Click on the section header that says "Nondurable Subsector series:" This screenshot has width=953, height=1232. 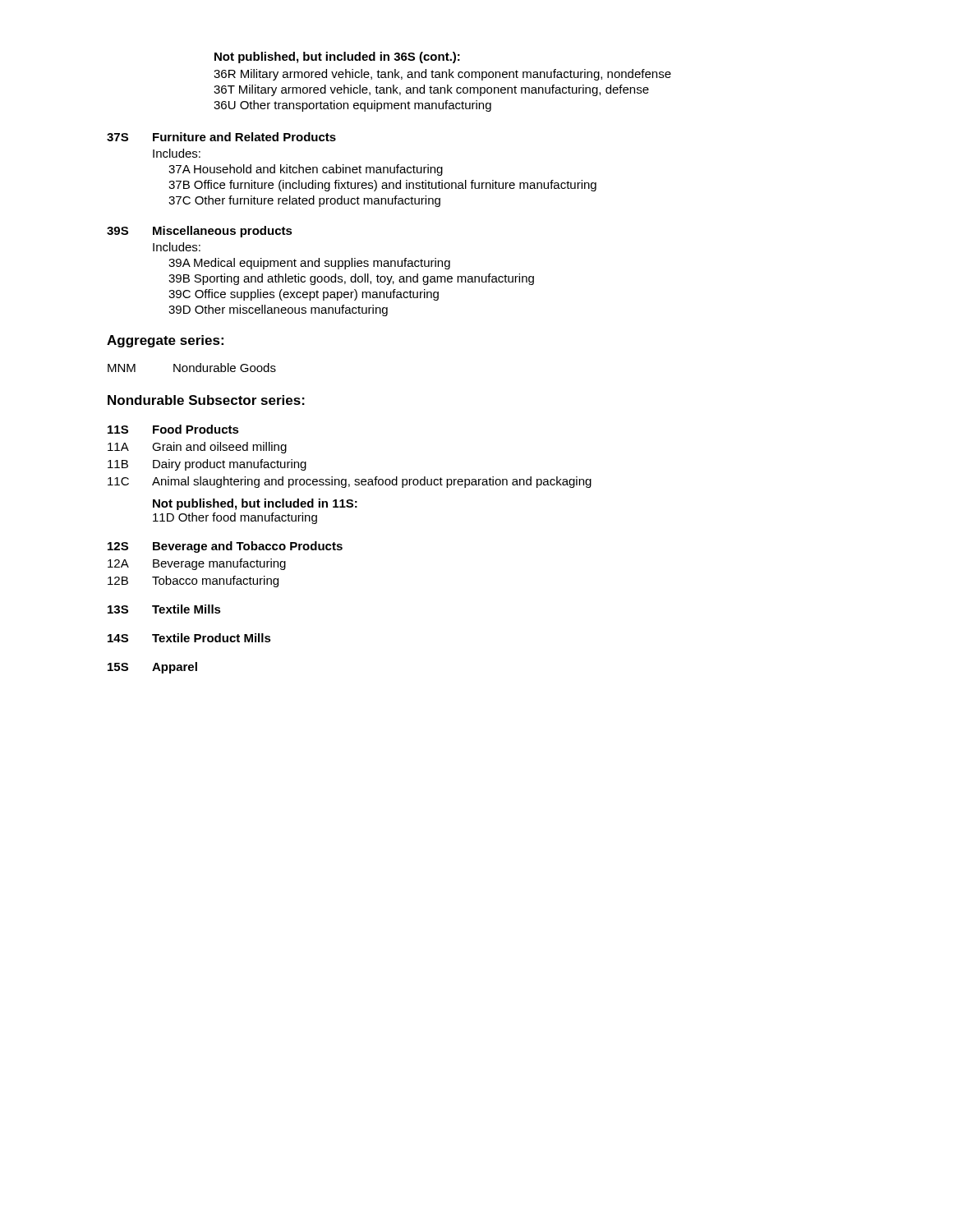pos(206,400)
